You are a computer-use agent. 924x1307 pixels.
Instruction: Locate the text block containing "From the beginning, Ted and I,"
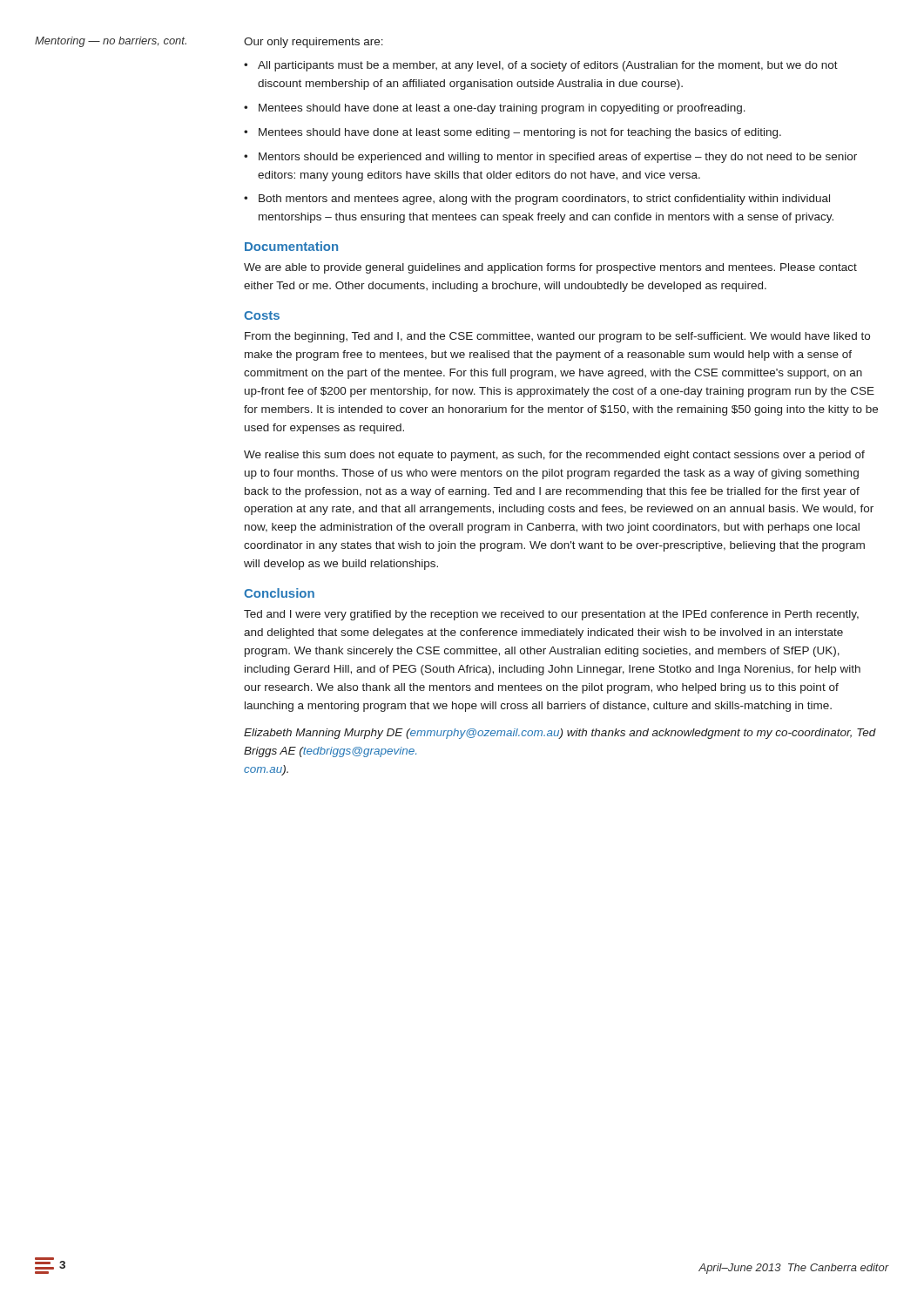[561, 382]
